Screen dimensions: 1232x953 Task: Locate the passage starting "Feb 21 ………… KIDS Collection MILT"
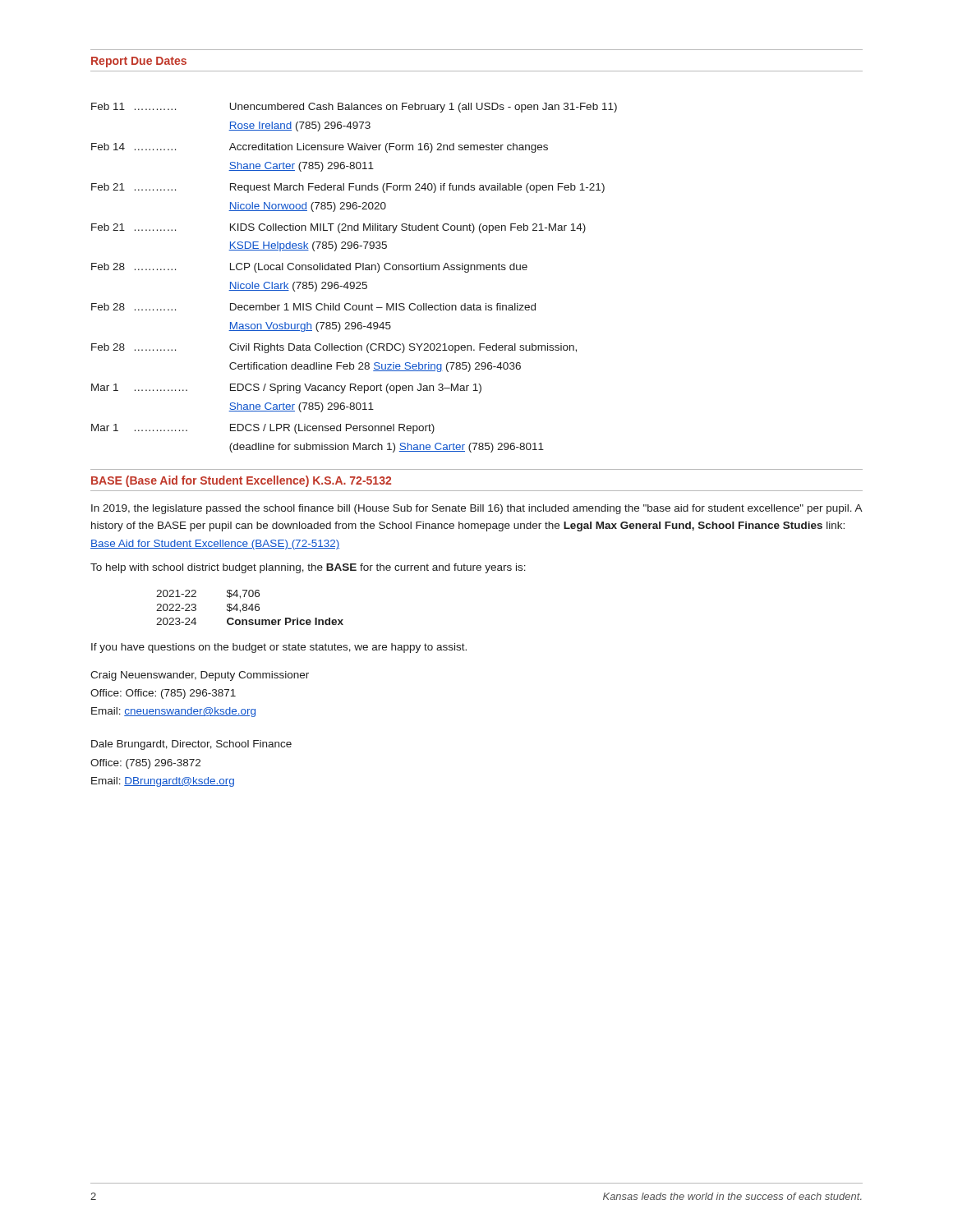[x=476, y=227]
